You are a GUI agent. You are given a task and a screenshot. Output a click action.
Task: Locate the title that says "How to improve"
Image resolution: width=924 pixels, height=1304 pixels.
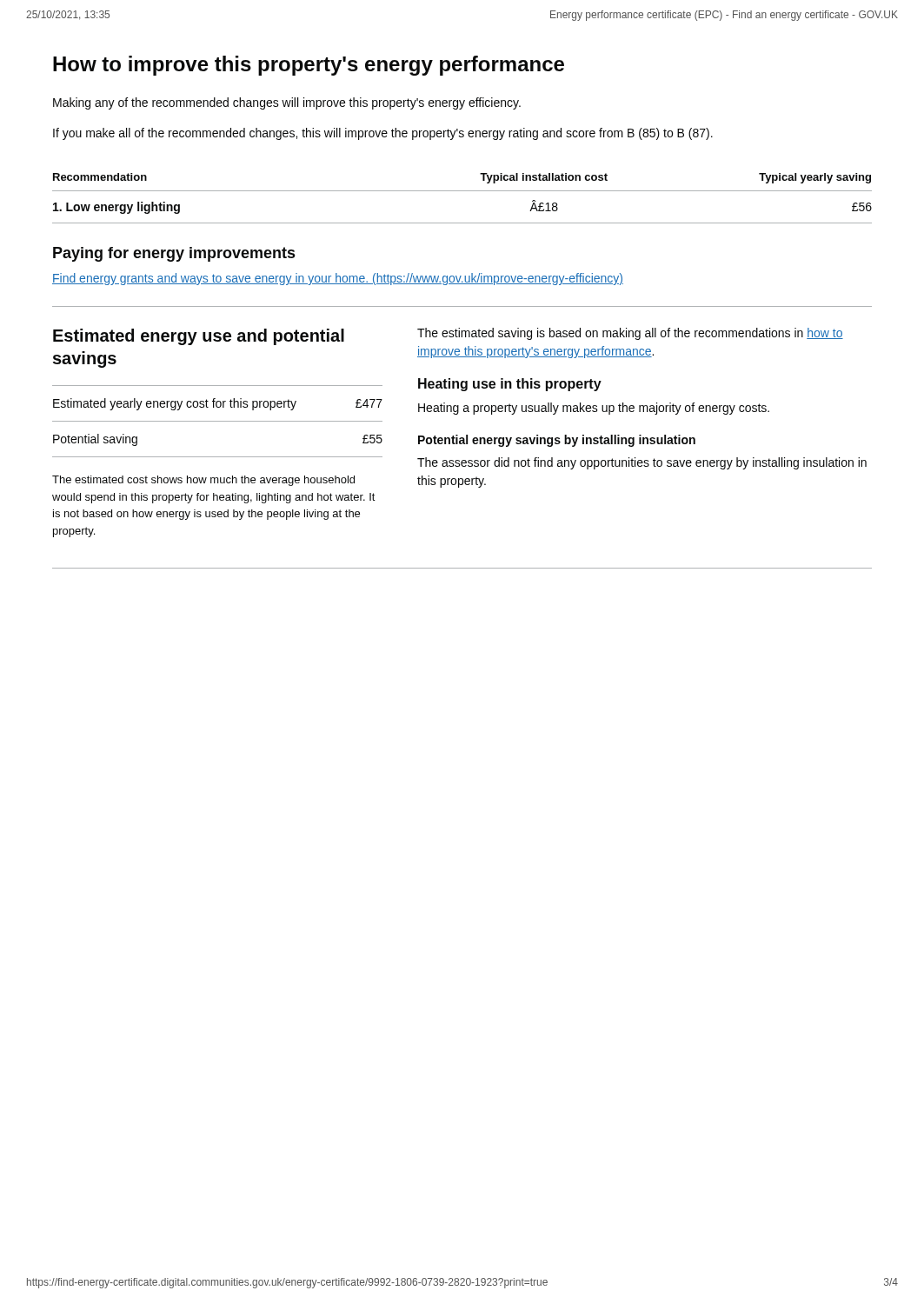click(462, 64)
